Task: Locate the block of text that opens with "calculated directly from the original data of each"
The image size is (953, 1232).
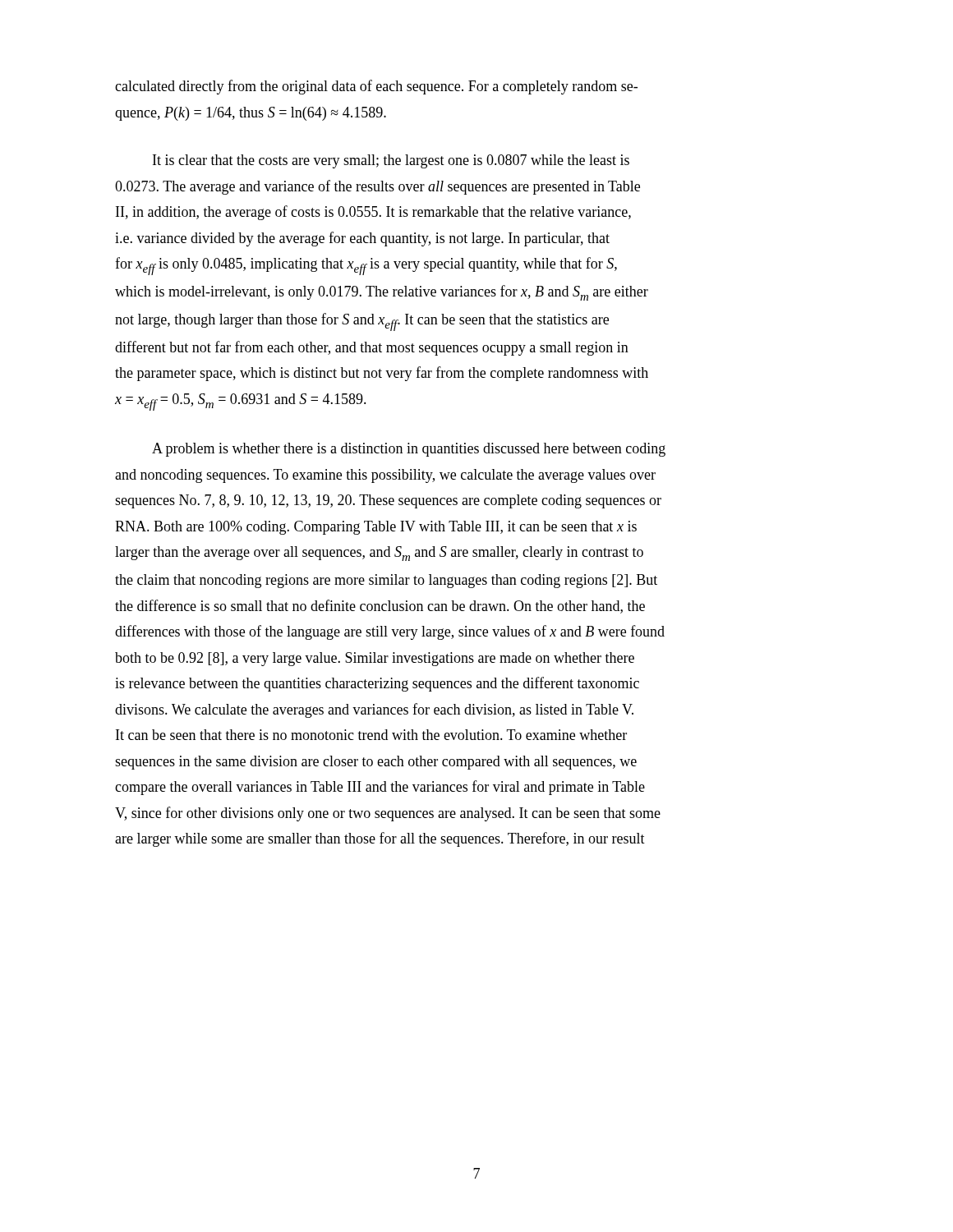Action: point(476,100)
